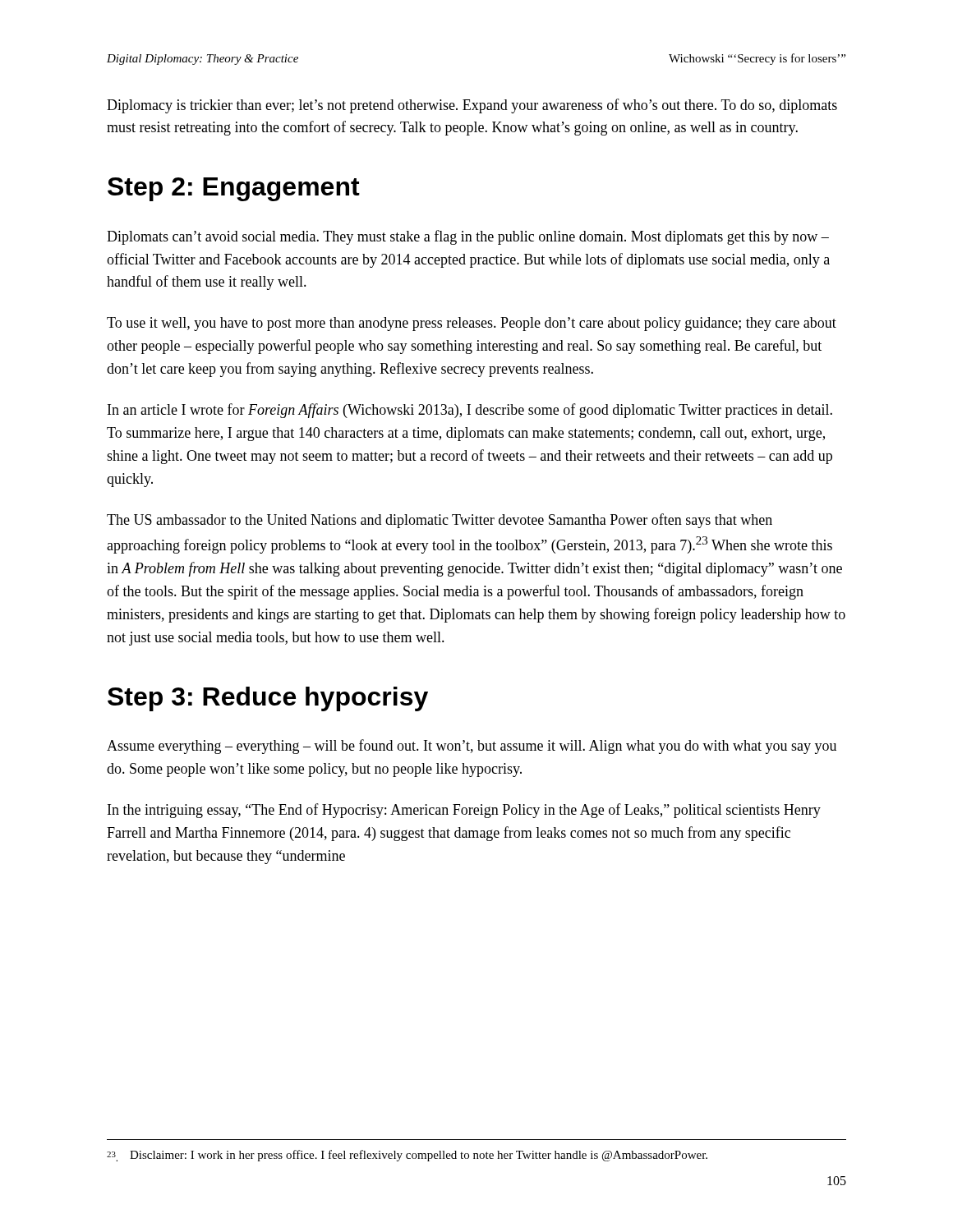This screenshot has width=953, height=1232.
Task: Select the element starting "To use it well, you have"
Action: coord(471,346)
